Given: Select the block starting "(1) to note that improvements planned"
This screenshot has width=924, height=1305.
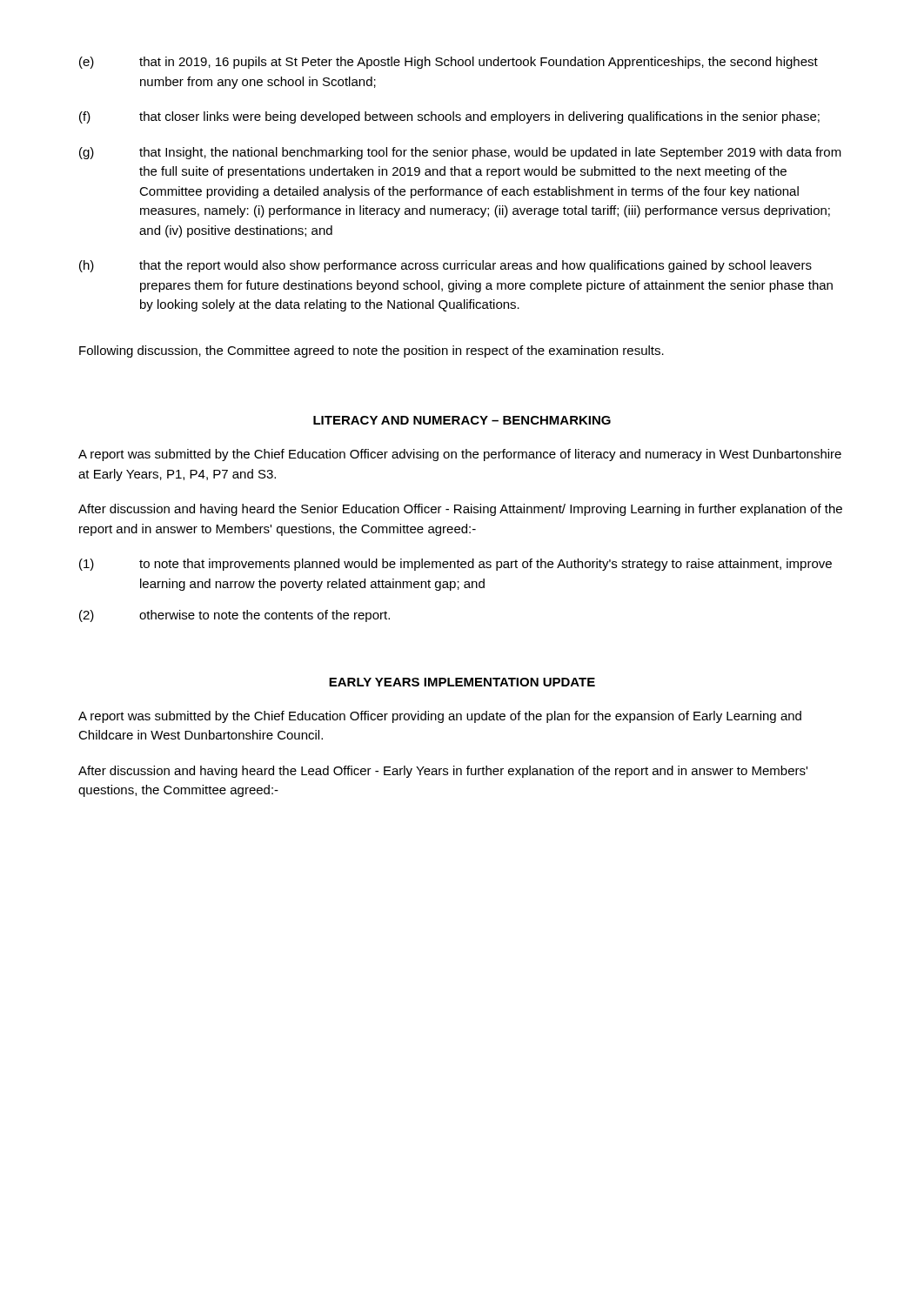Looking at the screenshot, I should 462,574.
